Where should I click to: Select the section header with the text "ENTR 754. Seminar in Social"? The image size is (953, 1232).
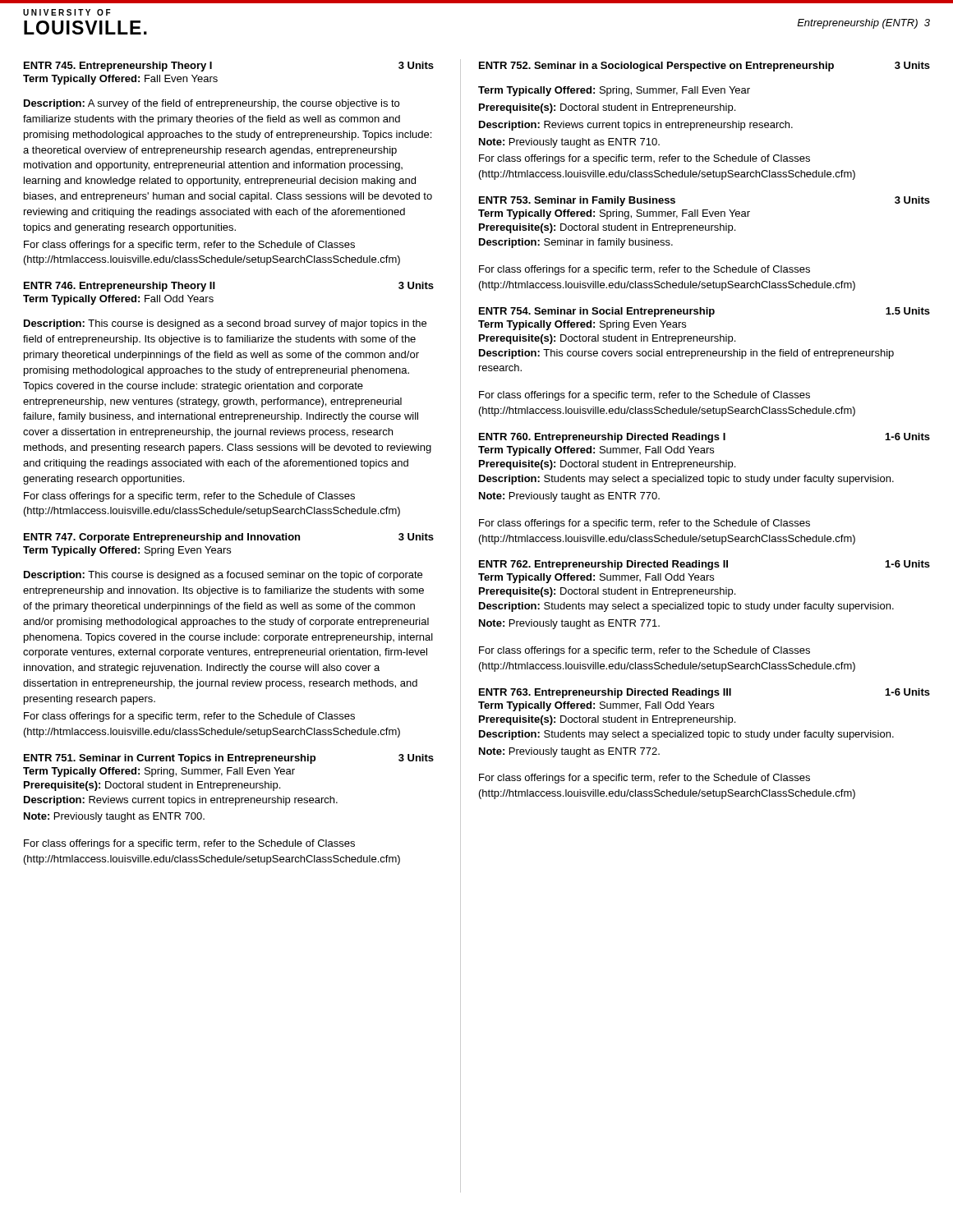click(704, 340)
